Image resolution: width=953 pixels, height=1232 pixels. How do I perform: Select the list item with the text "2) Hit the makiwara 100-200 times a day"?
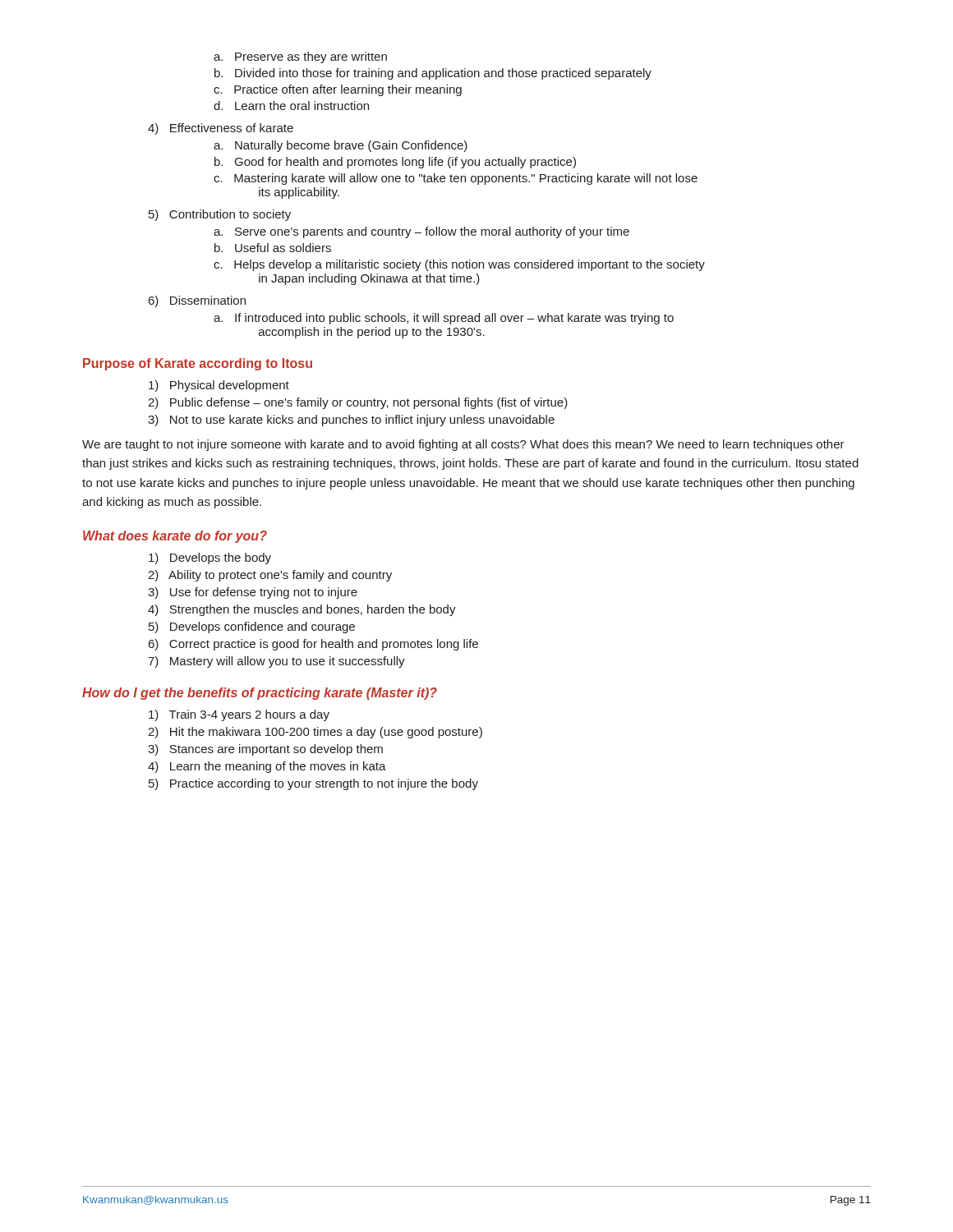pos(315,731)
